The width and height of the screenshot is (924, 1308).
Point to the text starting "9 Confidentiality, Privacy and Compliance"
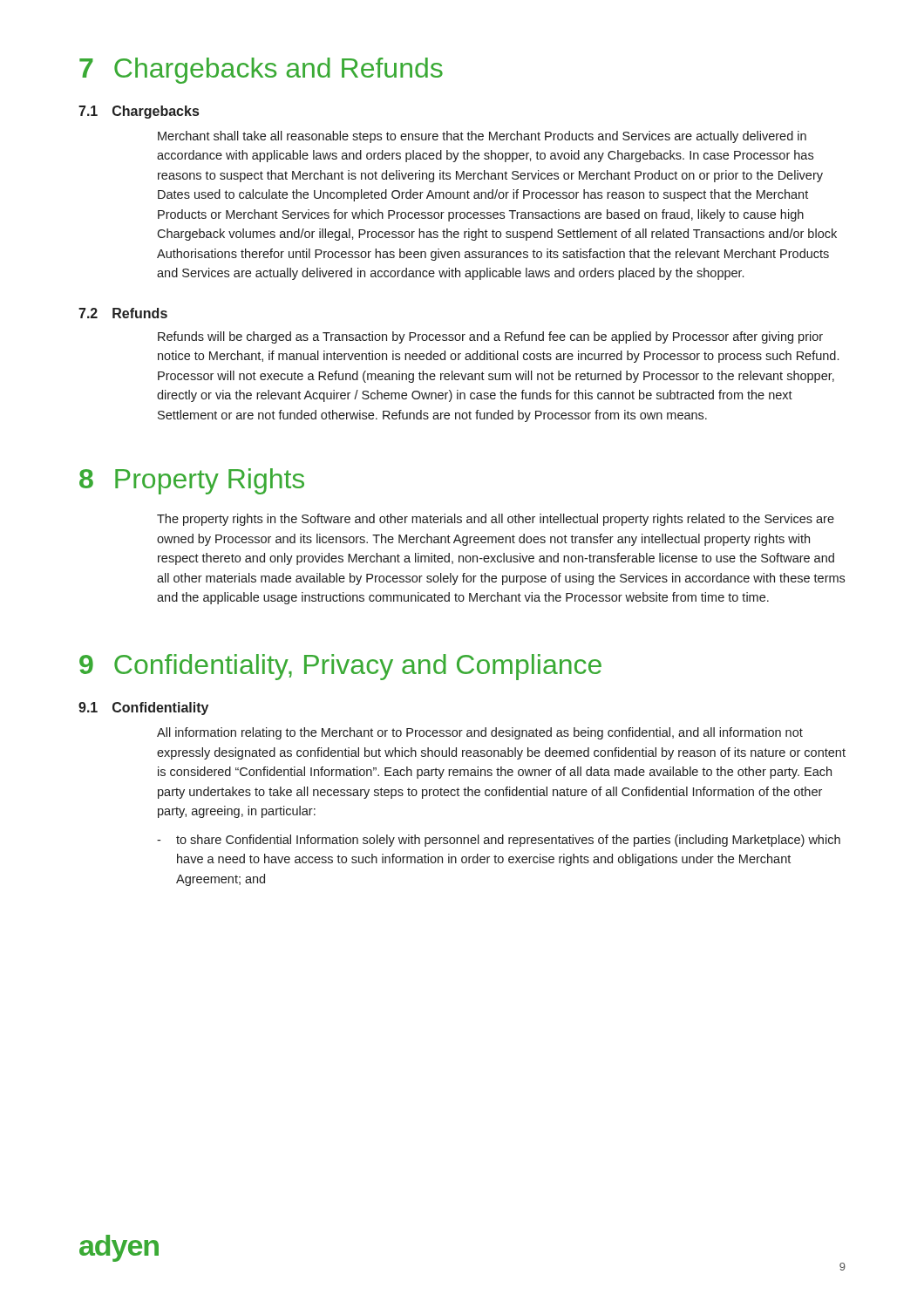click(x=341, y=665)
